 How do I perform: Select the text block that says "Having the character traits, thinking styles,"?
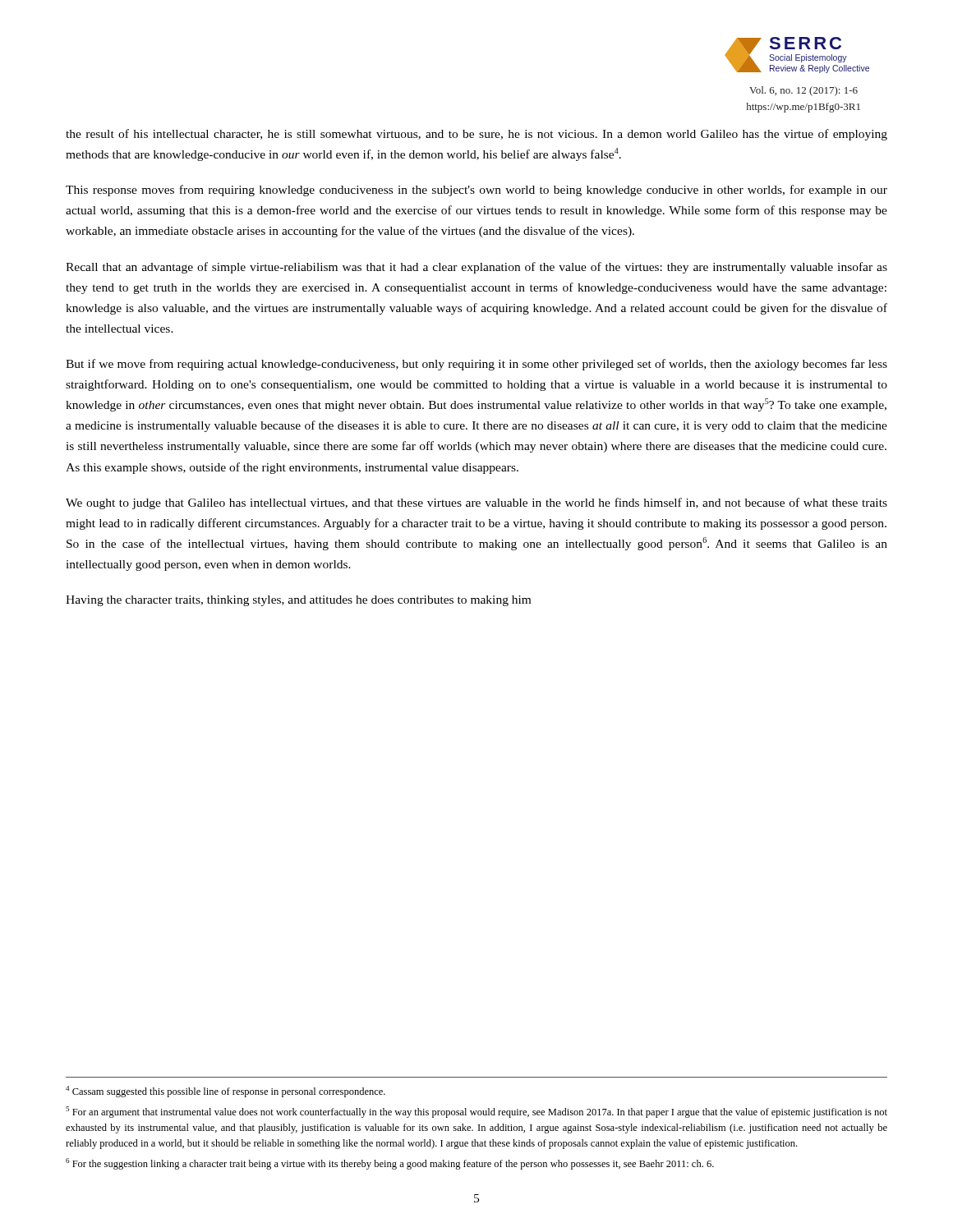click(299, 599)
